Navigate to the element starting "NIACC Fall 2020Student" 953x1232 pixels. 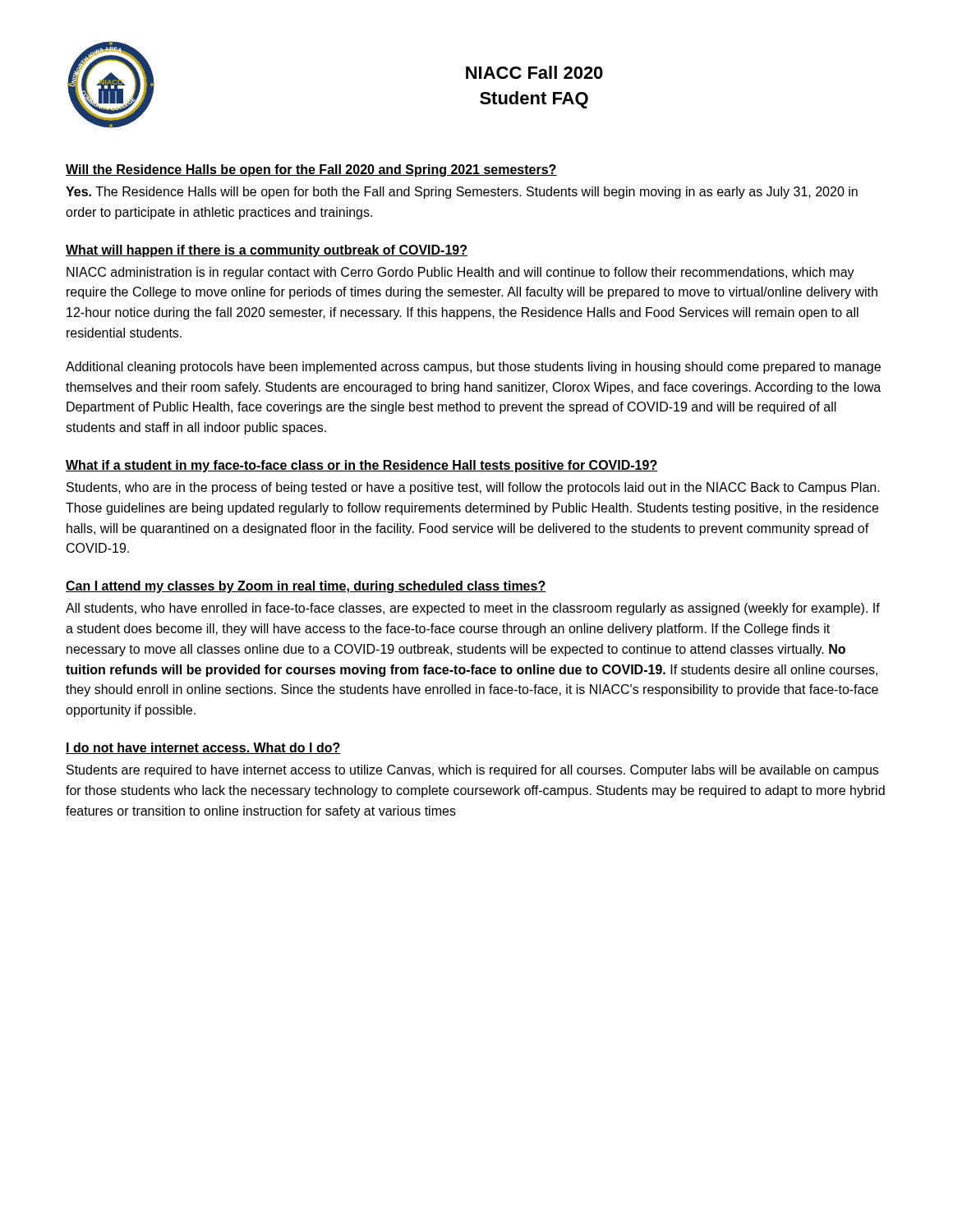pos(534,86)
